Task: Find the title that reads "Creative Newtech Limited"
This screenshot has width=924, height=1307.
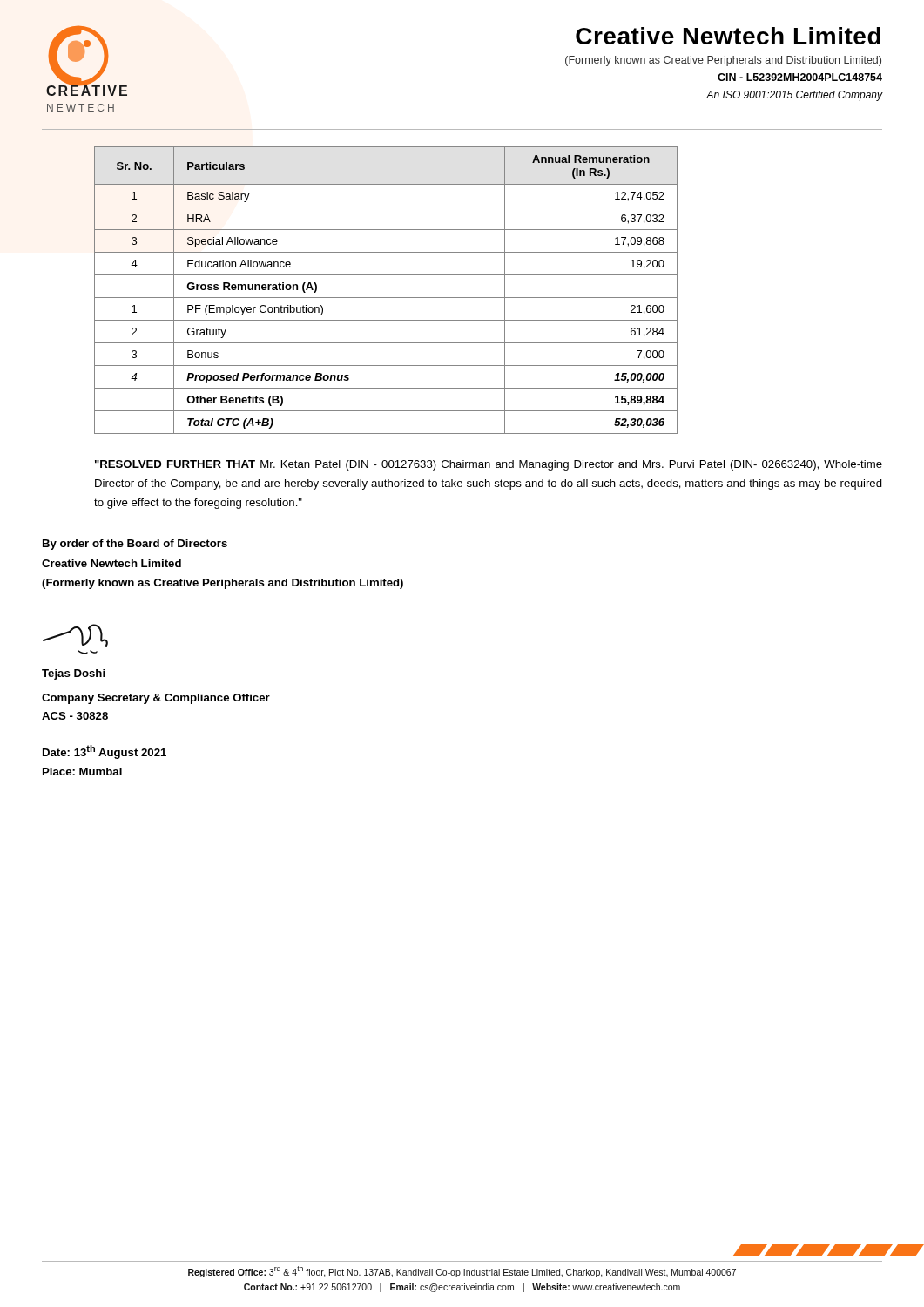Action: tap(729, 37)
